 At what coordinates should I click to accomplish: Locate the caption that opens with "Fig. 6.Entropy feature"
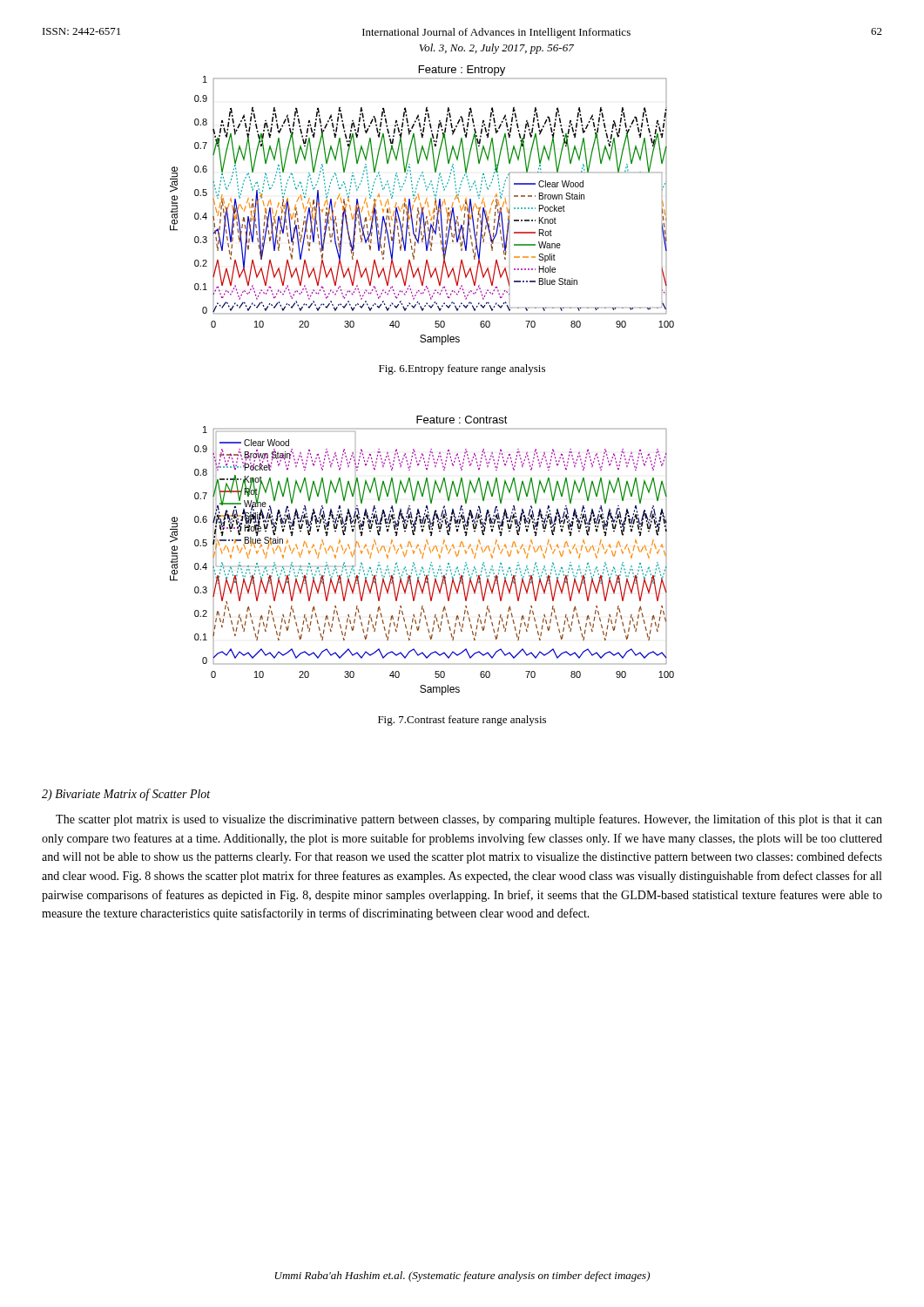pos(462,368)
